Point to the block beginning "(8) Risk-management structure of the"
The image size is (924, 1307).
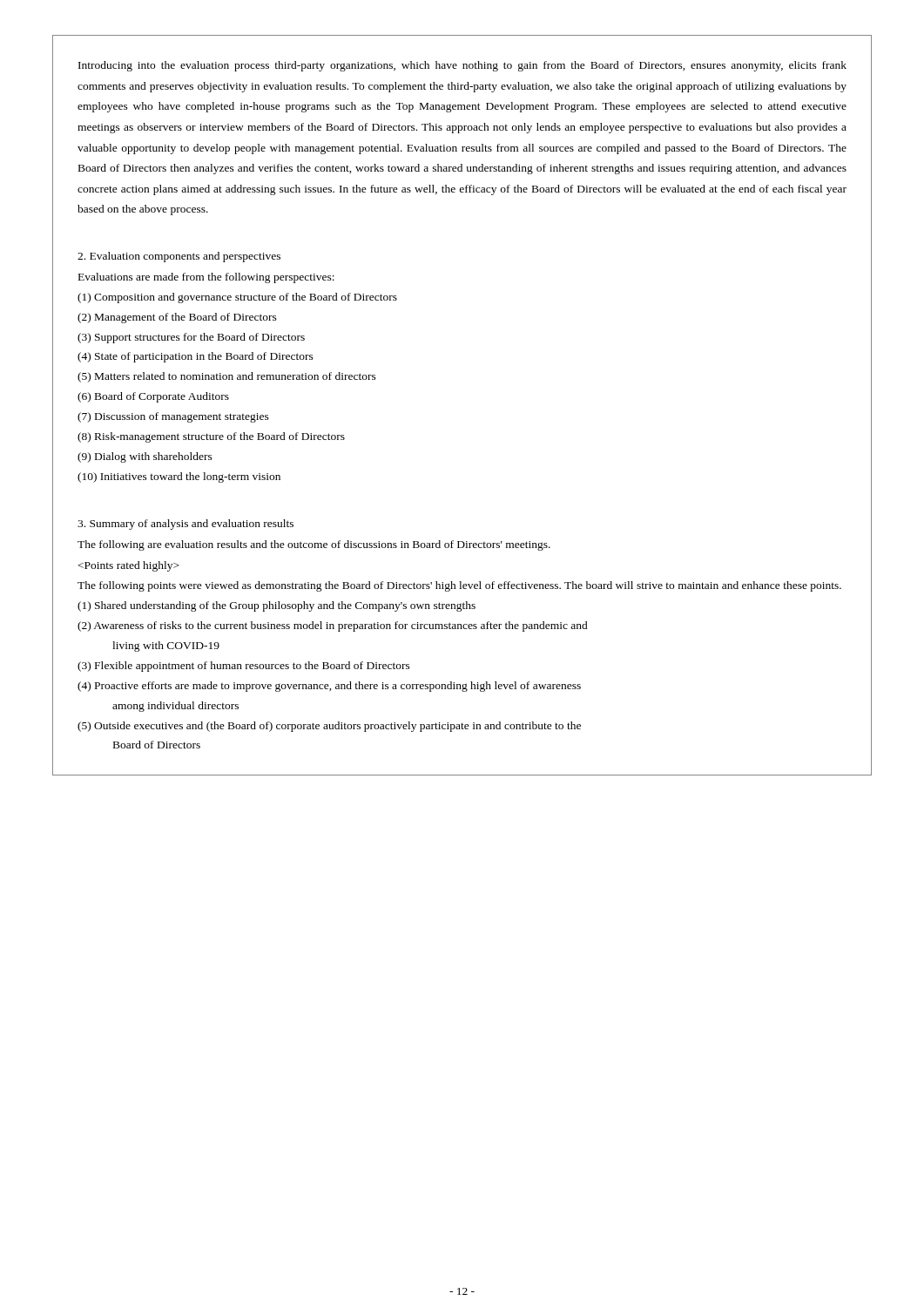[211, 436]
